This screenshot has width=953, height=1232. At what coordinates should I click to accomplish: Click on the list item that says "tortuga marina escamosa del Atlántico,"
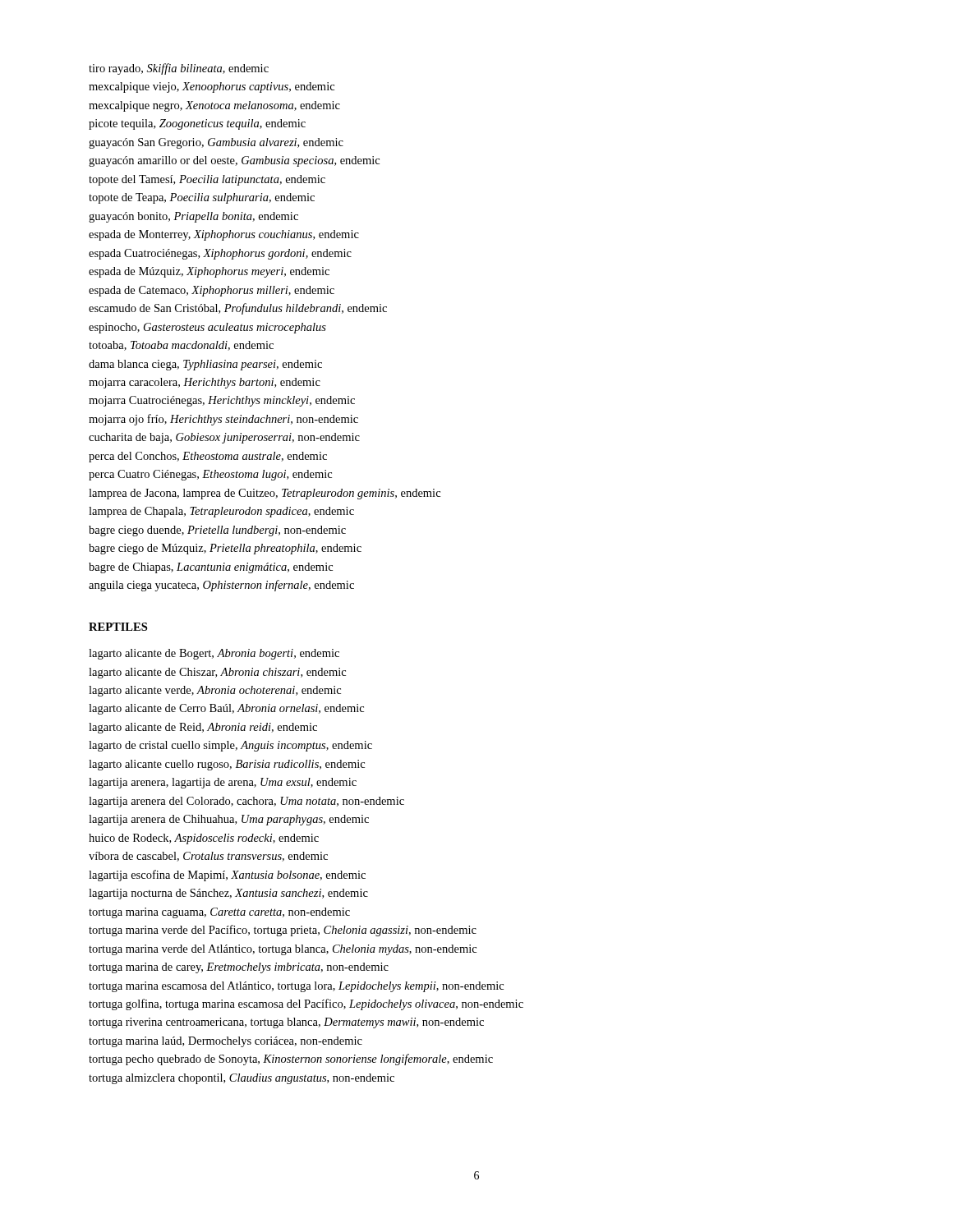pos(296,985)
